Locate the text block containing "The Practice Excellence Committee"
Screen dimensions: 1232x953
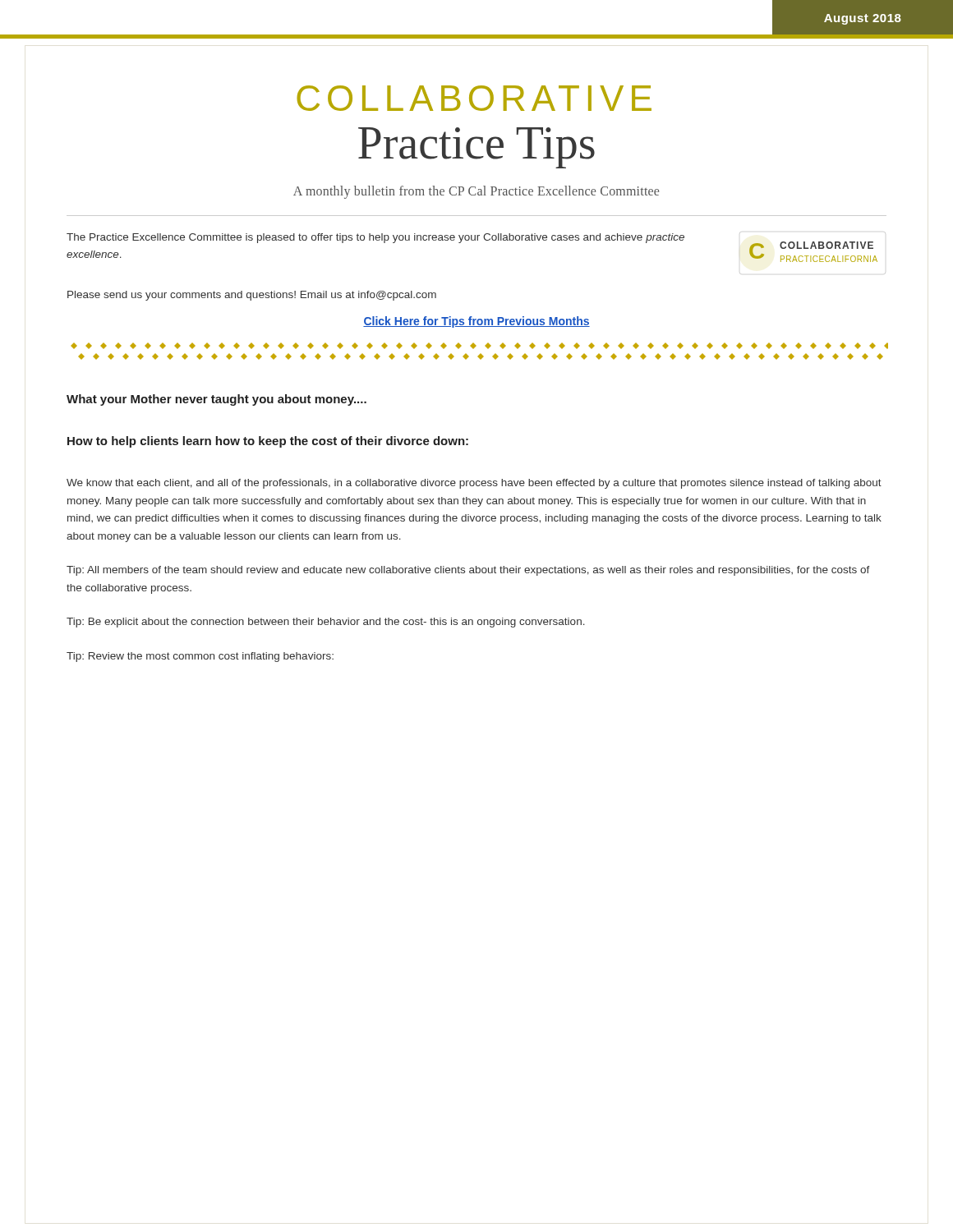point(376,246)
